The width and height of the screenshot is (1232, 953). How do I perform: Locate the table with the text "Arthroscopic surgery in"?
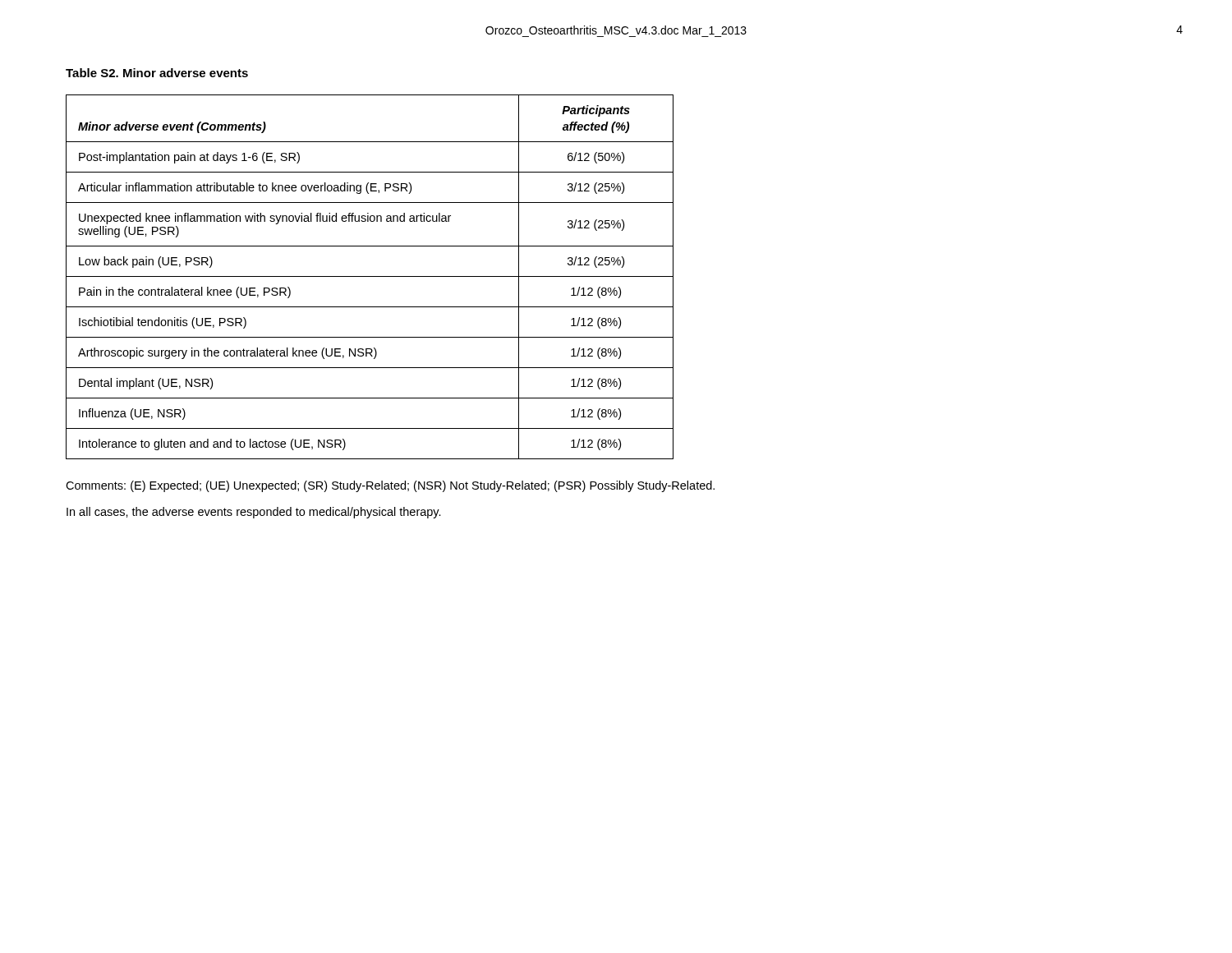pos(616,277)
